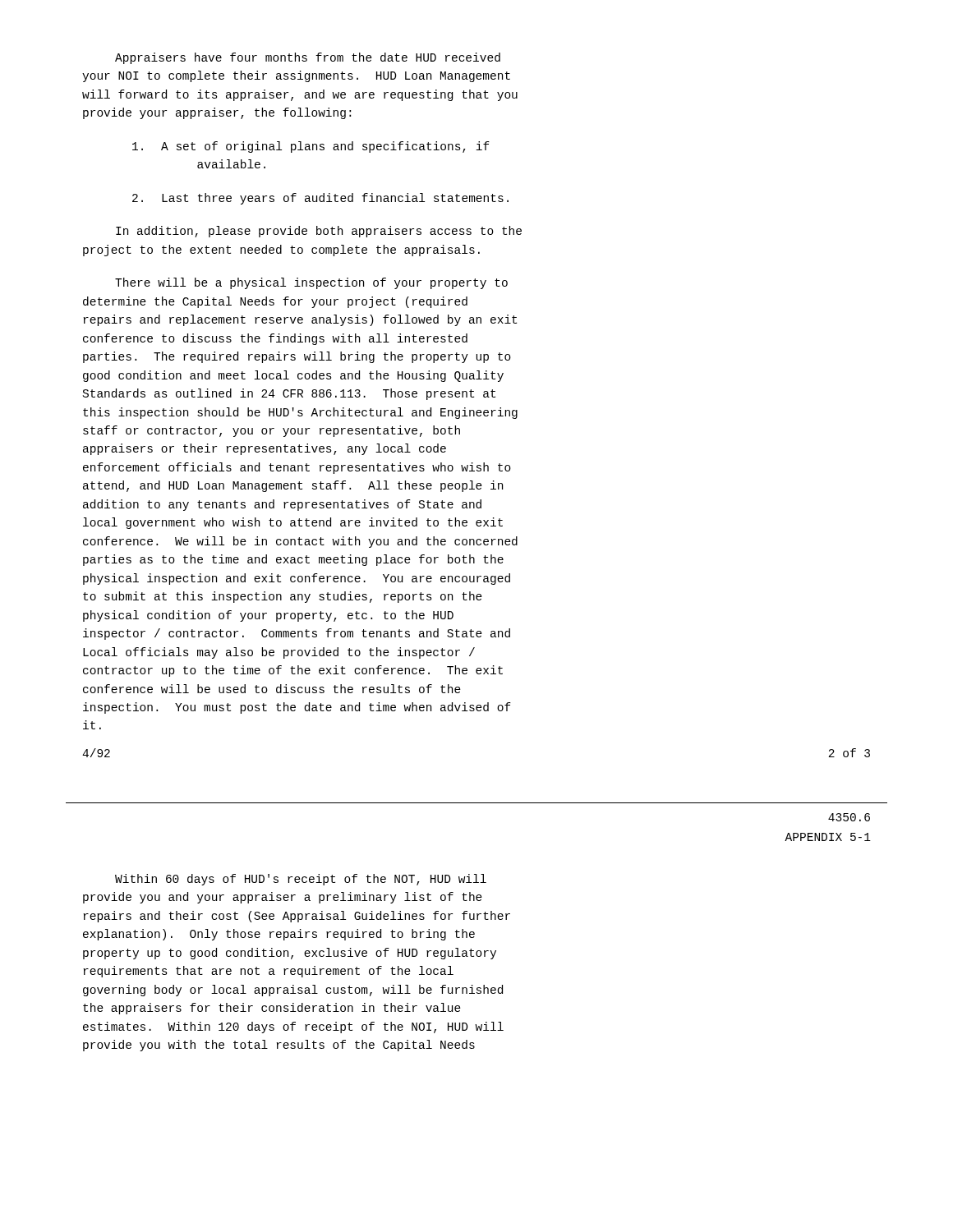Select the text block that says "Appraisers have four months"
Viewport: 953px width, 1232px height.
tap(300, 86)
